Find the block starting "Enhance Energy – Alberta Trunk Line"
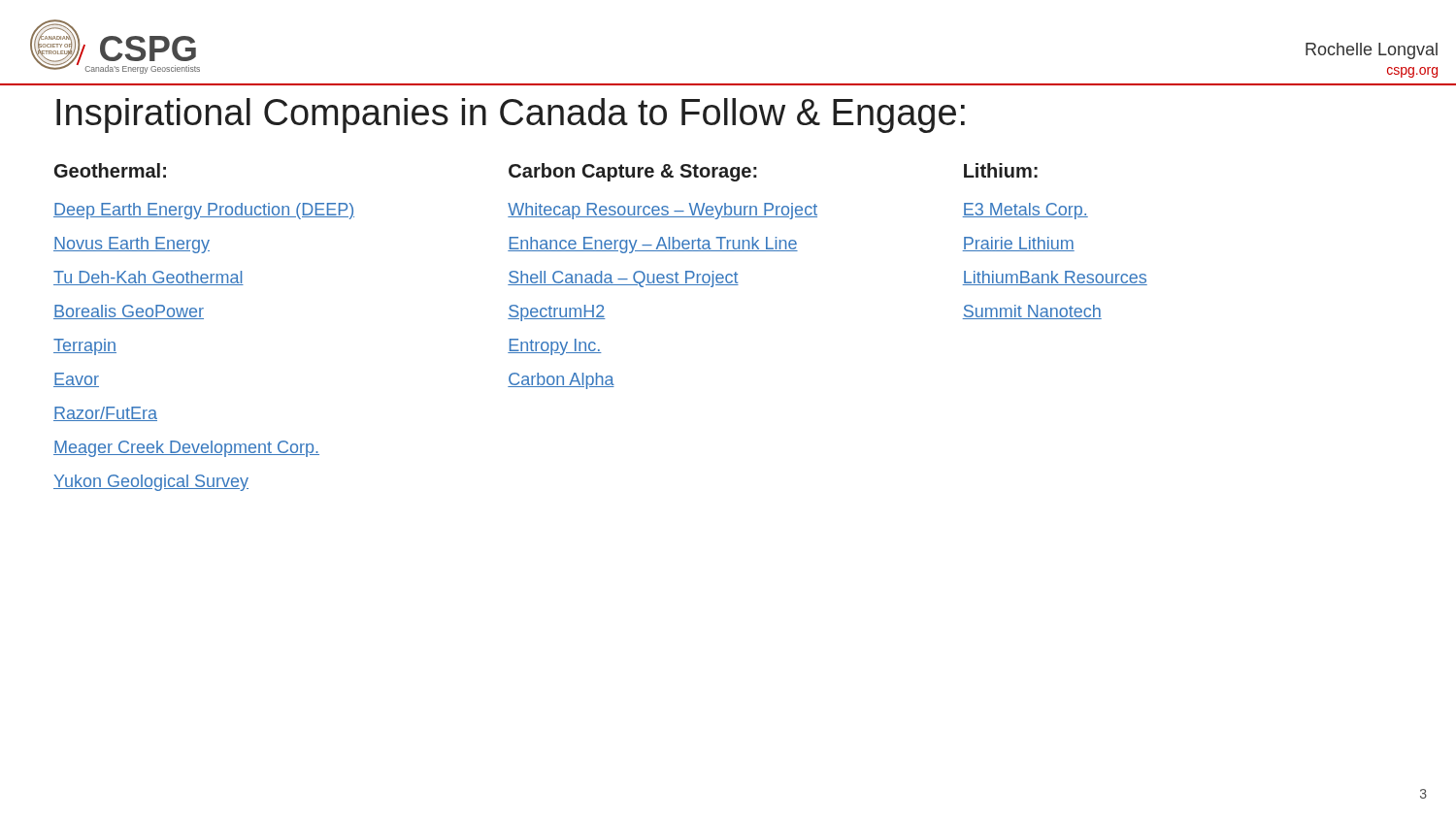 pos(721,244)
